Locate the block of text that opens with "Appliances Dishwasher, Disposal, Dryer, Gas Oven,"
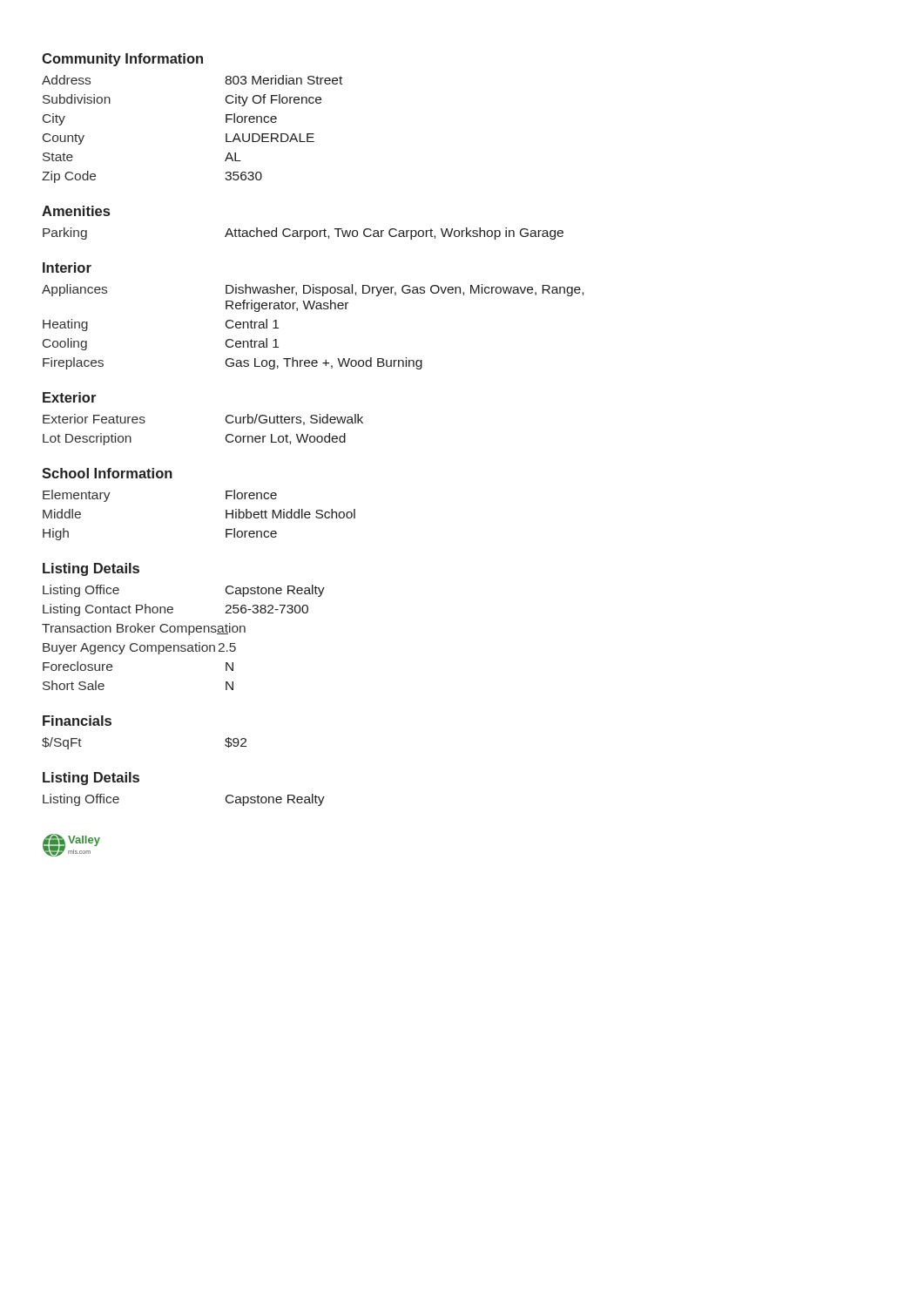The width and height of the screenshot is (924, 1307). pos(462,297)
